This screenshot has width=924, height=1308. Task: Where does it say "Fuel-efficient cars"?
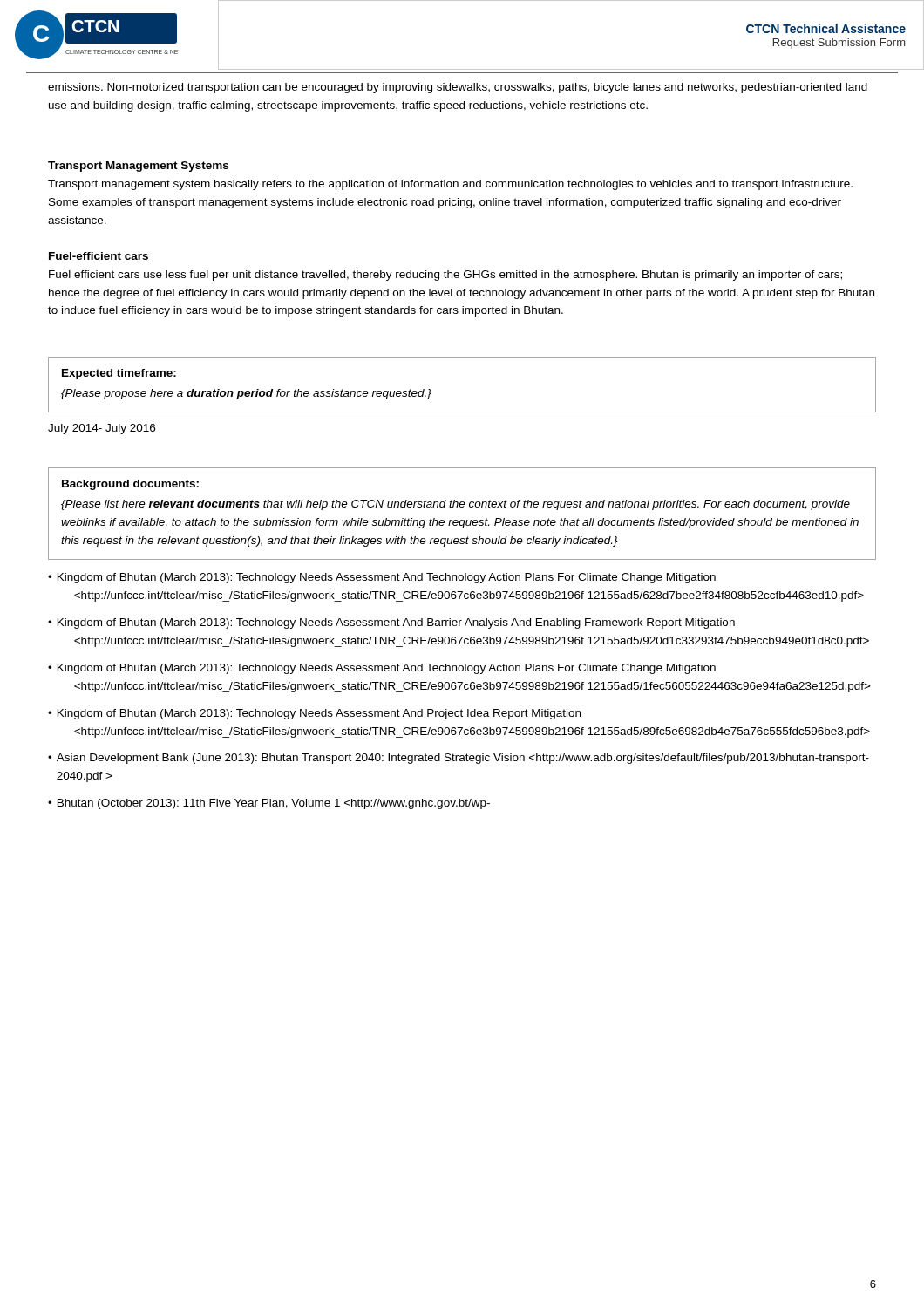click(x=98, y=256)
